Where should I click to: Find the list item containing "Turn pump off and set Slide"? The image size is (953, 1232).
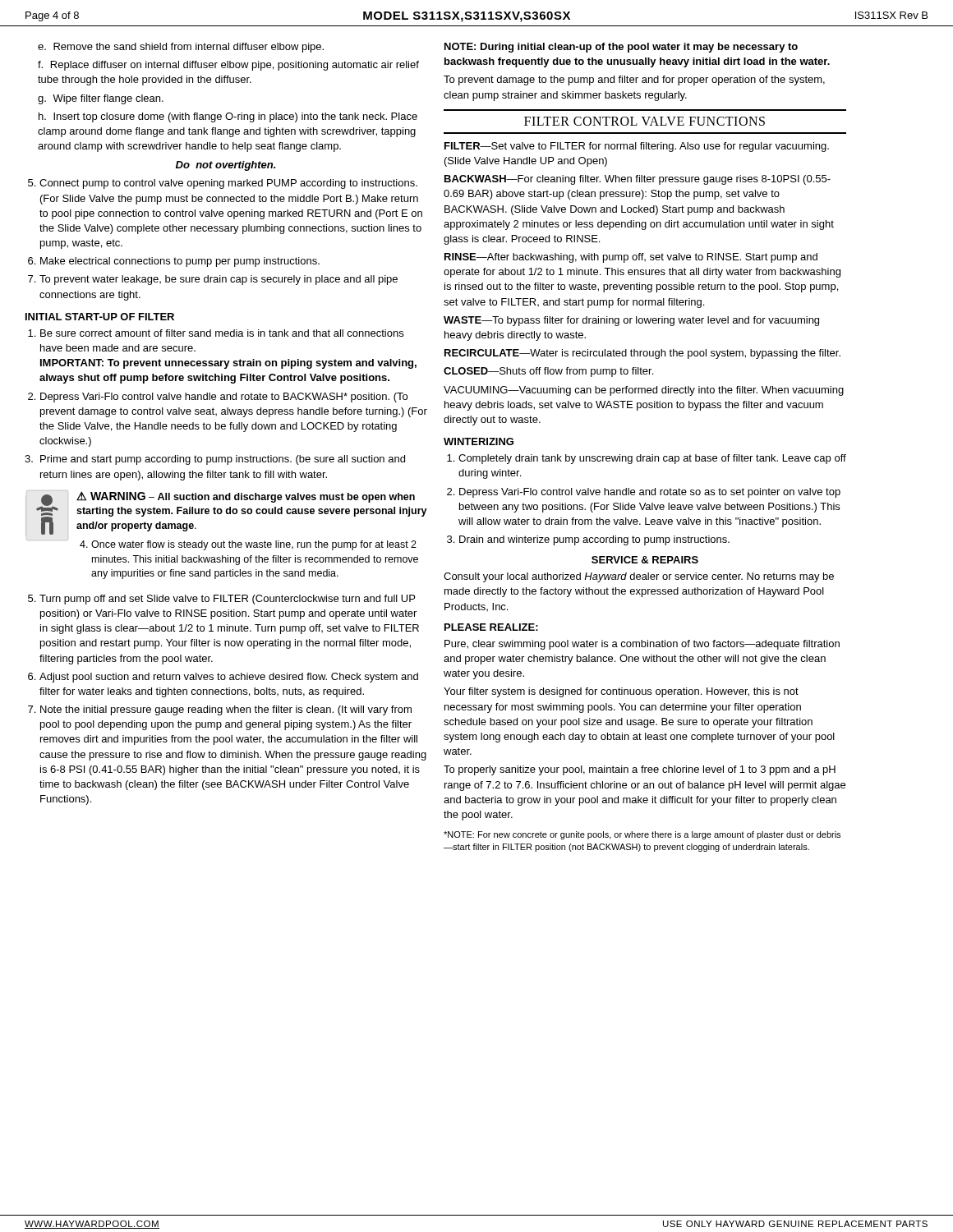[x=229, y=628]
